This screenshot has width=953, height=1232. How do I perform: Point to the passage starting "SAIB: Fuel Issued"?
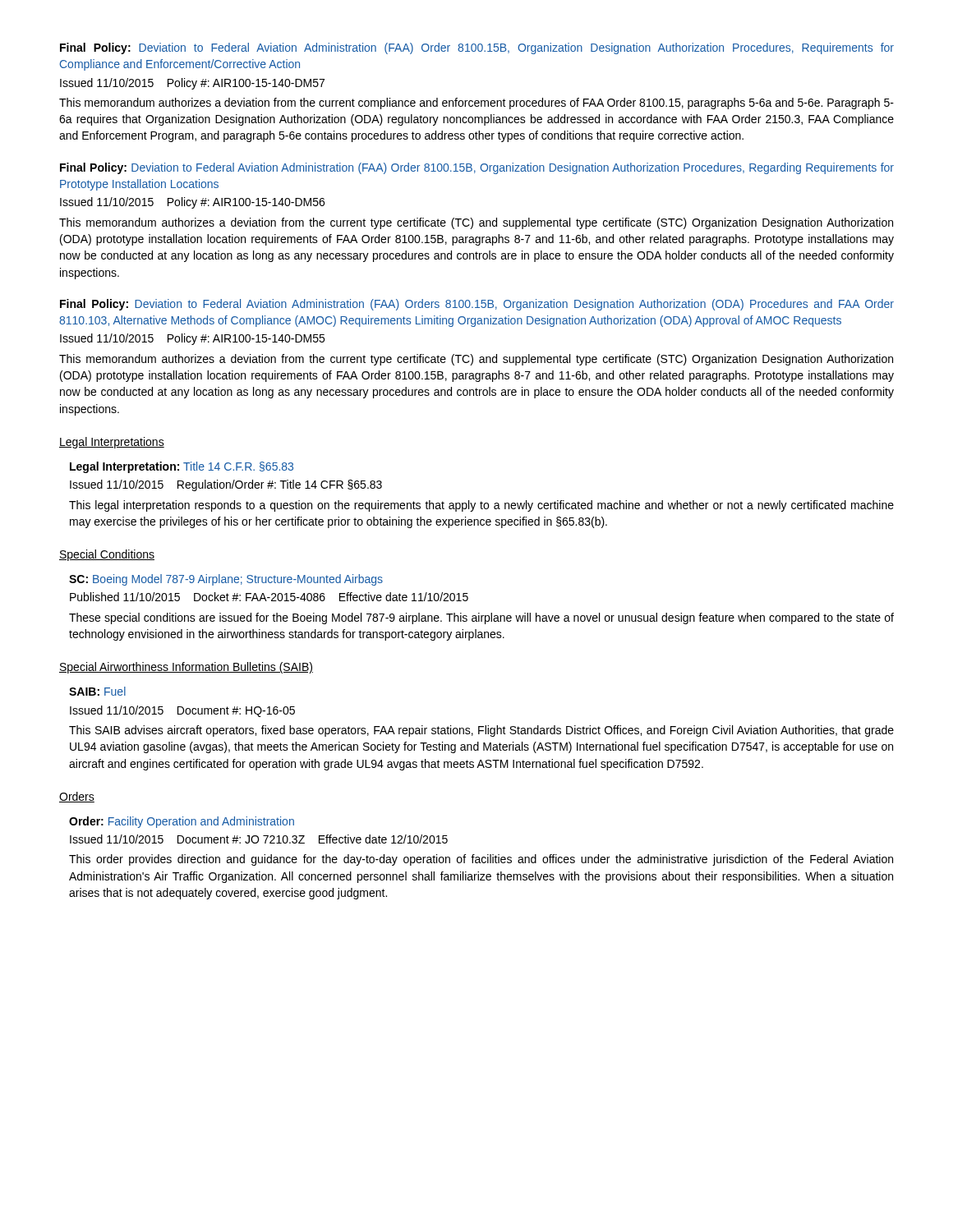(x=481, y=728)
